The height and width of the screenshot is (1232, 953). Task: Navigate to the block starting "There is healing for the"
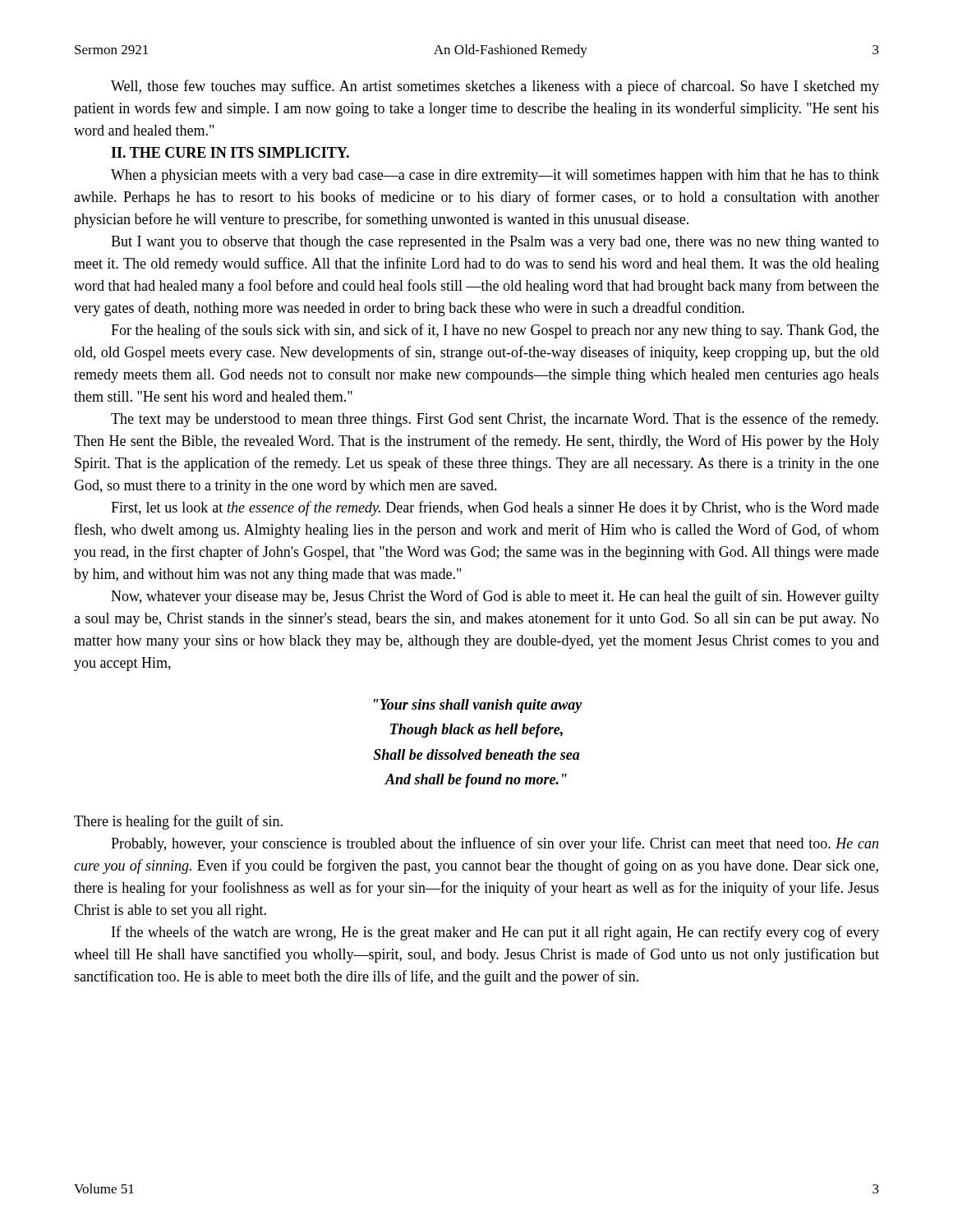(x=178, y=822)
